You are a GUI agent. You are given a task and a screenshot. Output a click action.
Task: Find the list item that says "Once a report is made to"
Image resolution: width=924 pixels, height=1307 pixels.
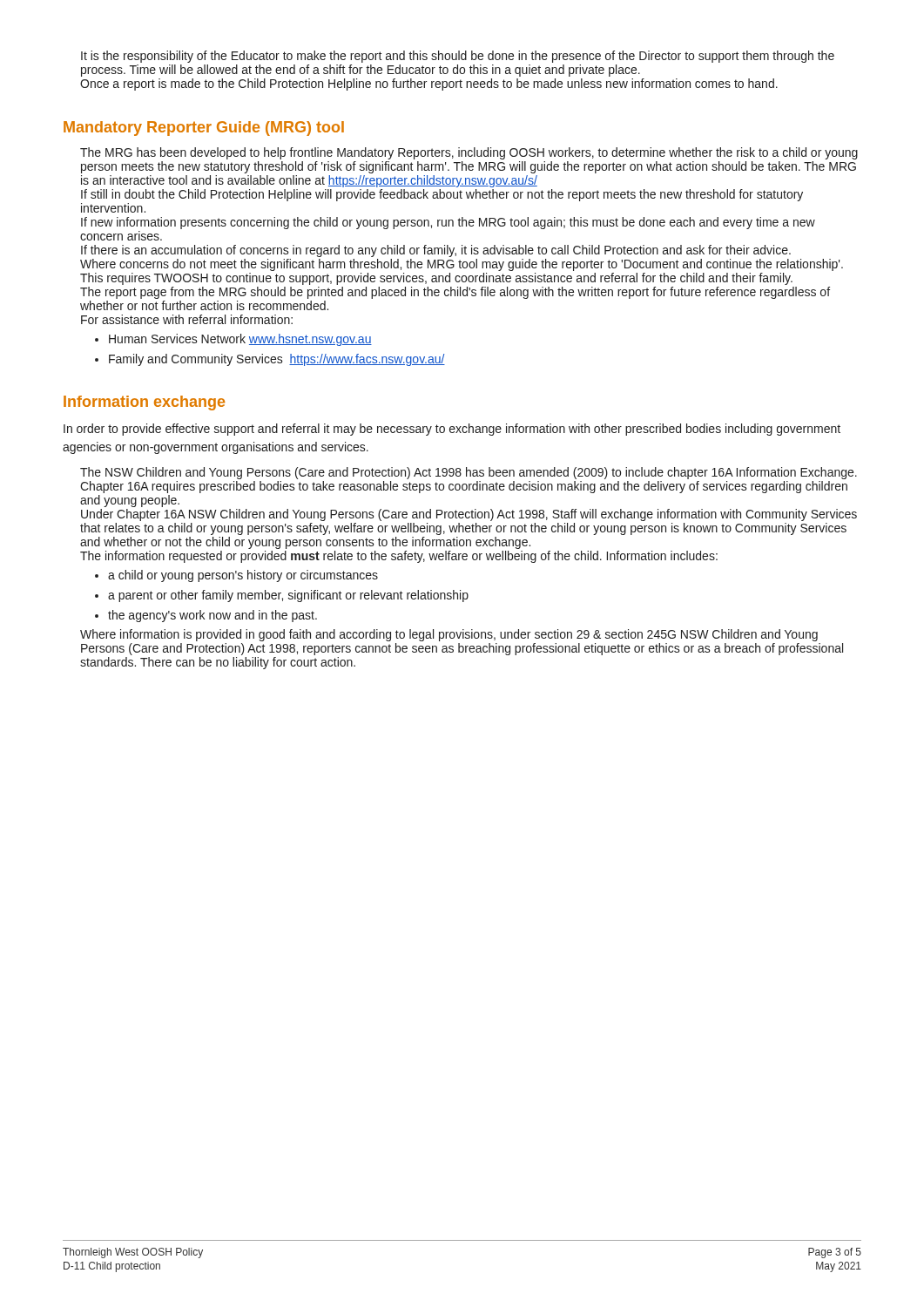tap(471, 84)
